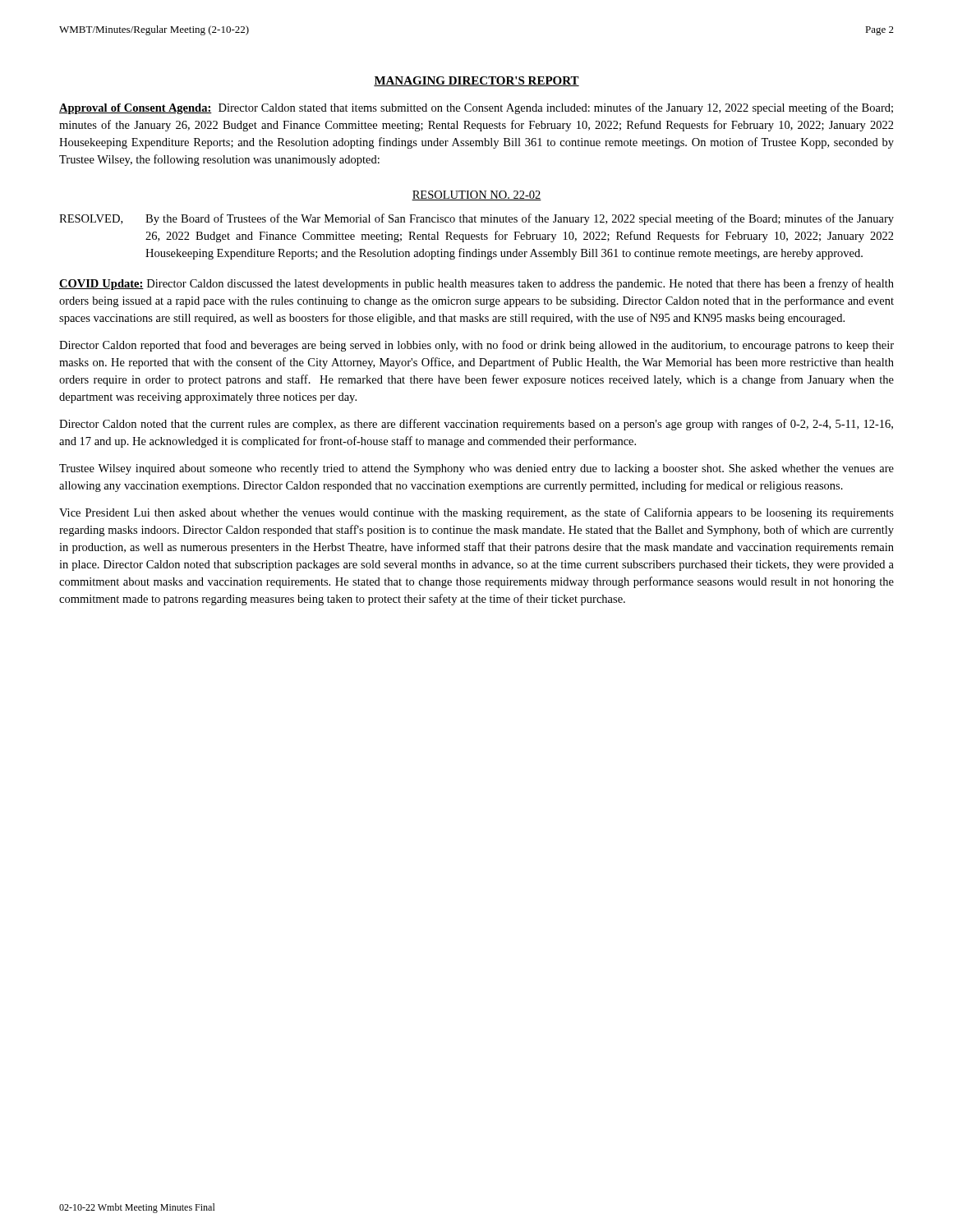Locate the block of text that opens with "Approval of Consent Agenda:"
This screenshot has width=953, height=1232.
coord(476,133)
